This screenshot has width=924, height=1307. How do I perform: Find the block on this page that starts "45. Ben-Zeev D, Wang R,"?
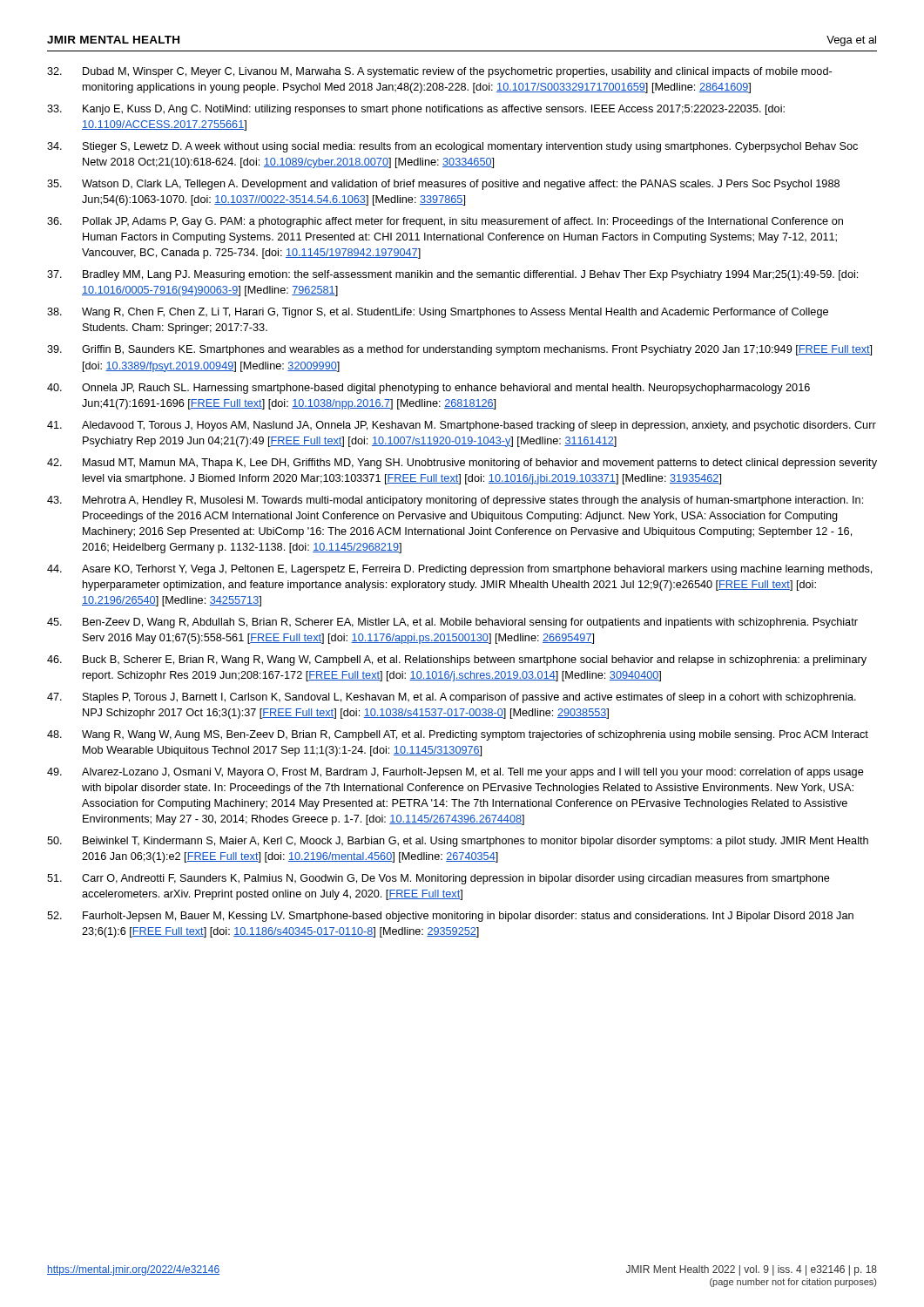pyautogui.click(x=462, y=630)
